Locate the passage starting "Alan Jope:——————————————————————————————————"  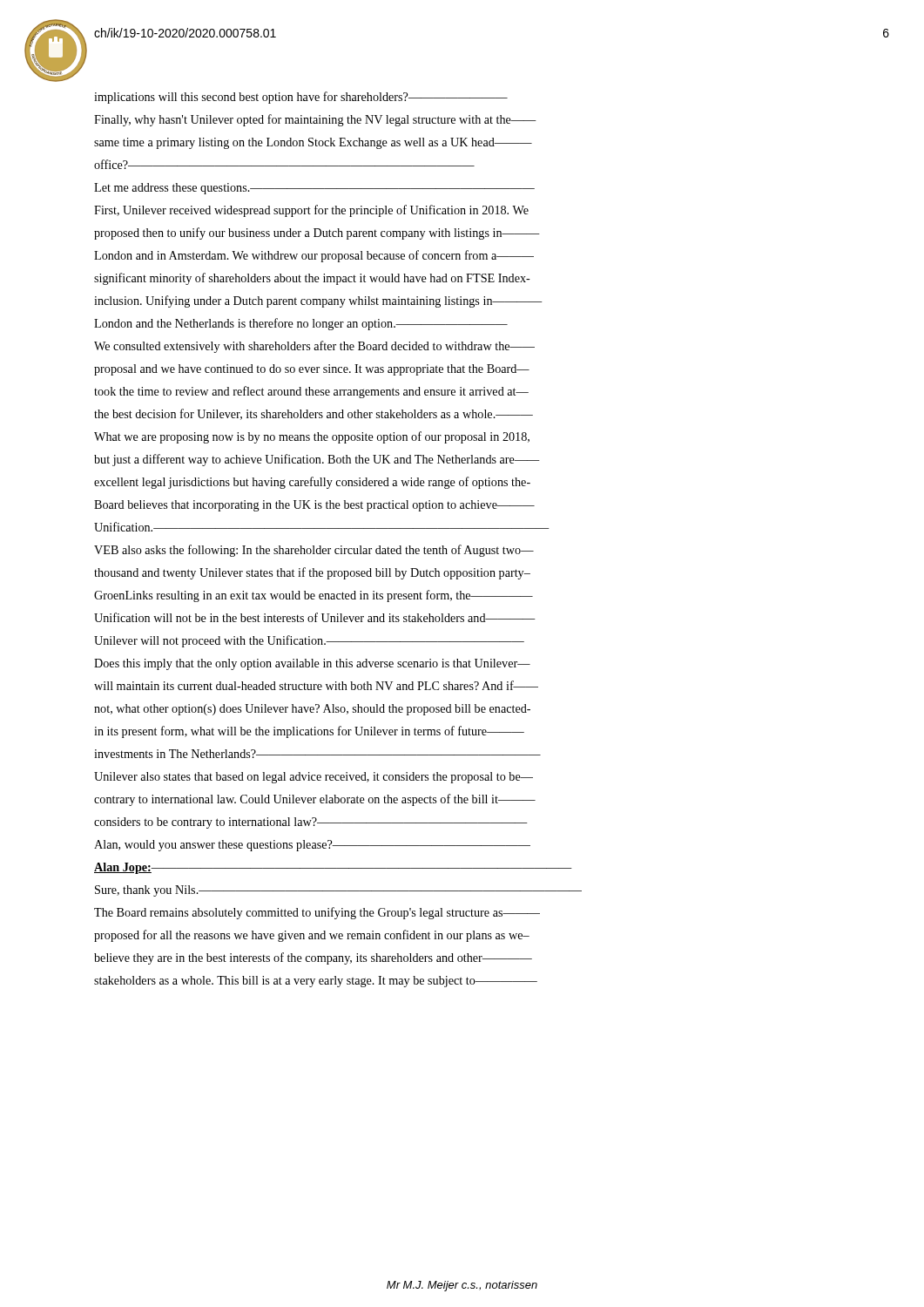click(x=489, y=867)
